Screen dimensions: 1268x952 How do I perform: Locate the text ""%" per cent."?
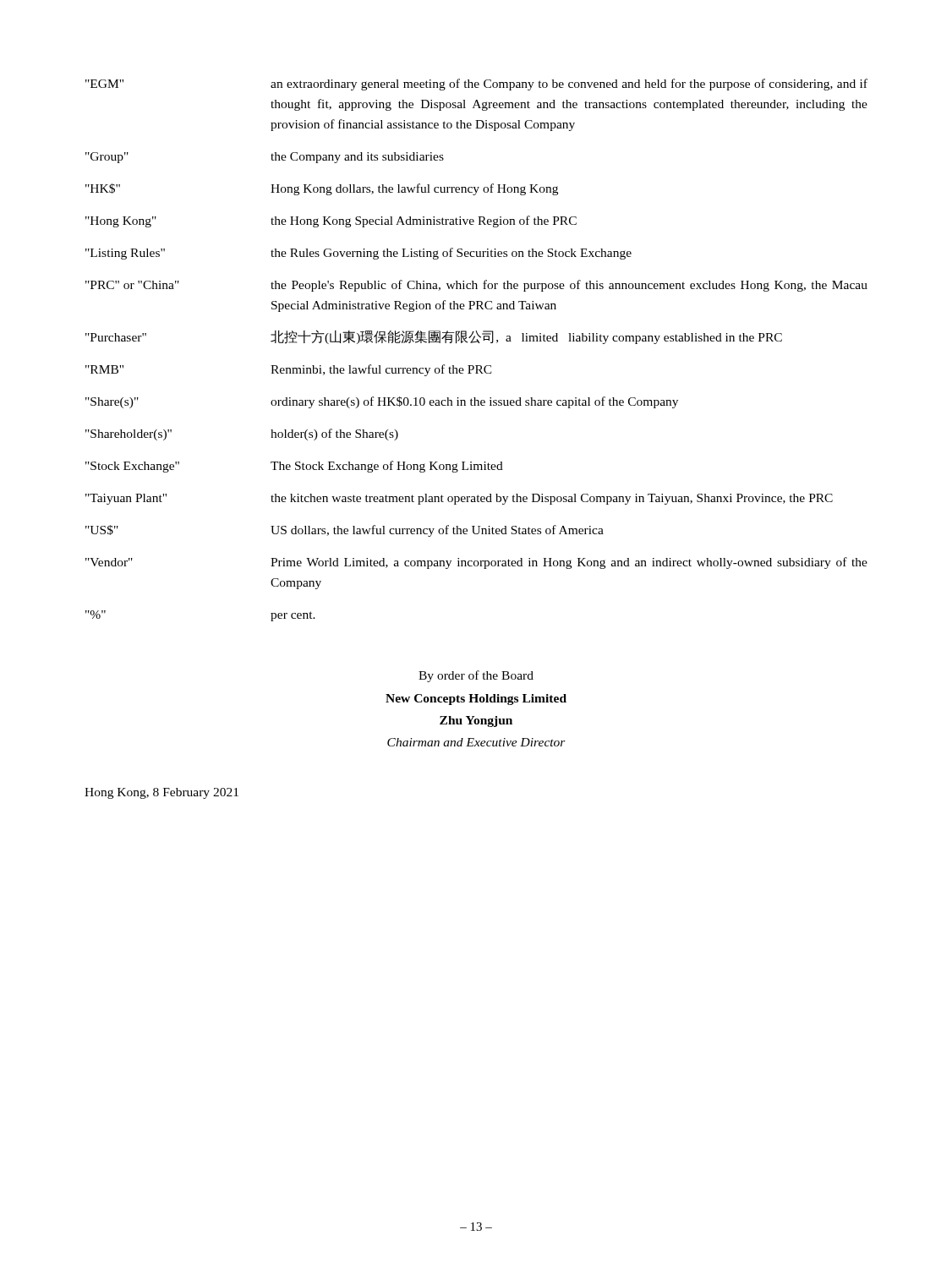(96, 616)
